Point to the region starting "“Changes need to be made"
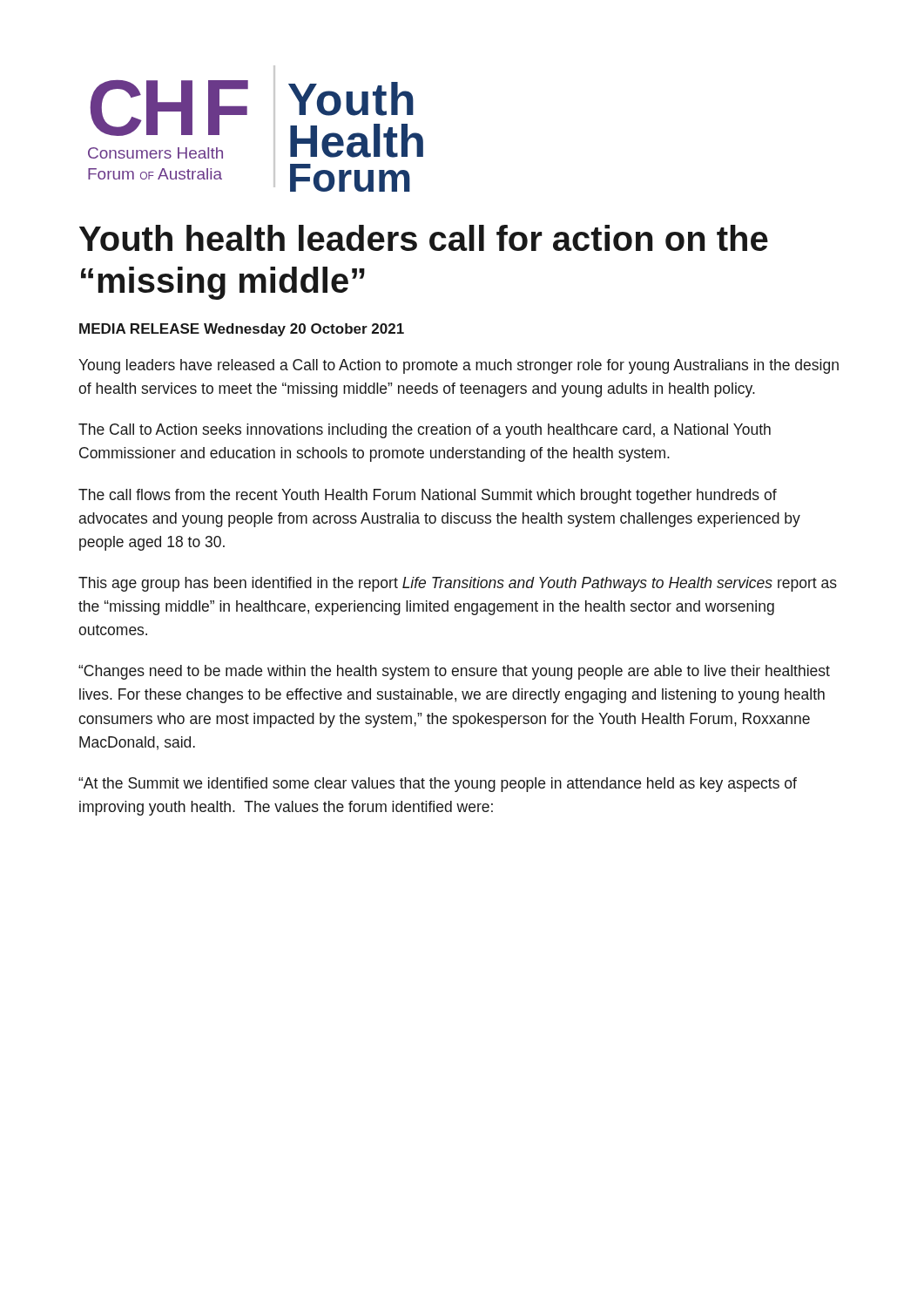 454,707
